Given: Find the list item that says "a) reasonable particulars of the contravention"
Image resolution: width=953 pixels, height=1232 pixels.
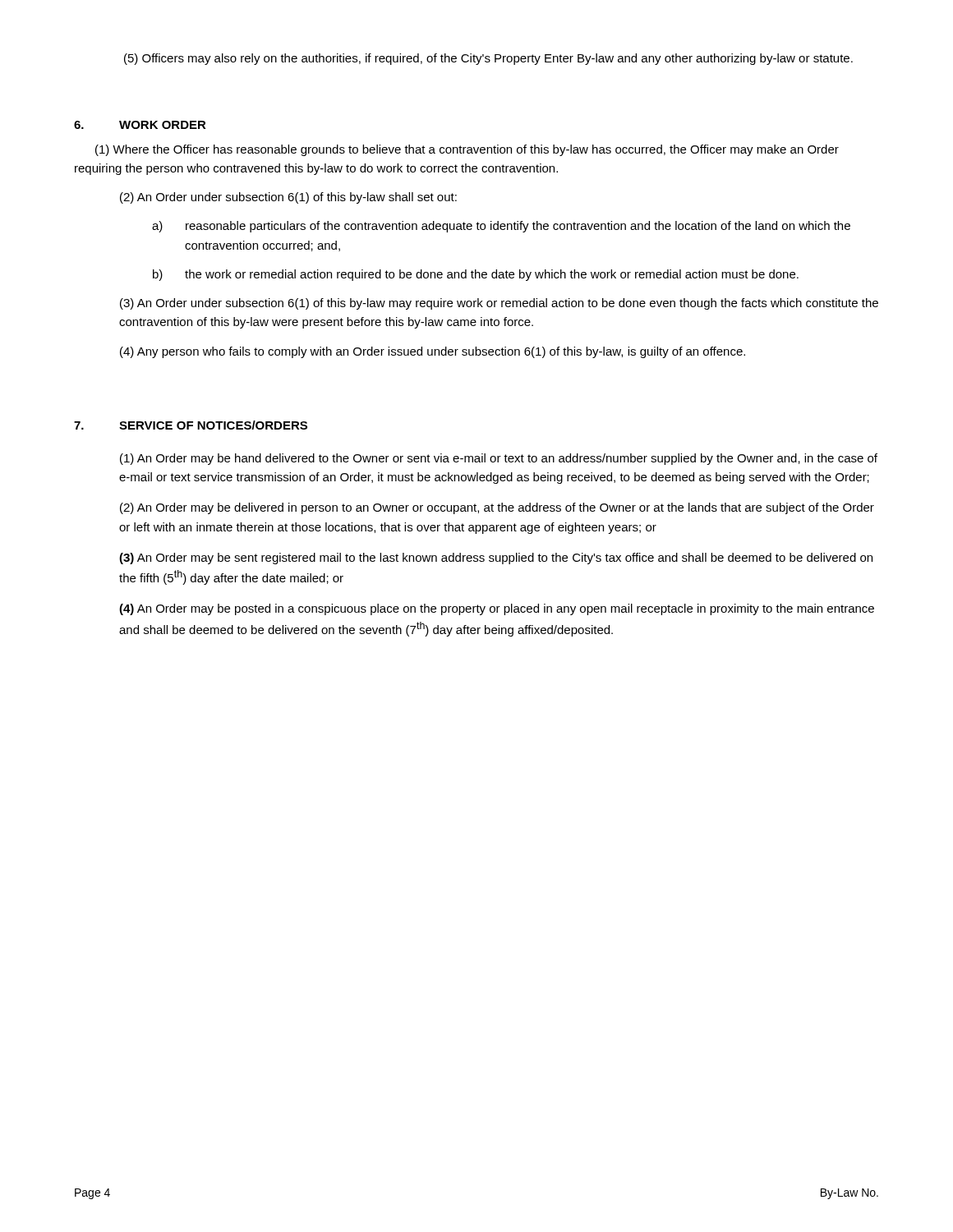Looking at the screenshot, I should tap(516, 235).
